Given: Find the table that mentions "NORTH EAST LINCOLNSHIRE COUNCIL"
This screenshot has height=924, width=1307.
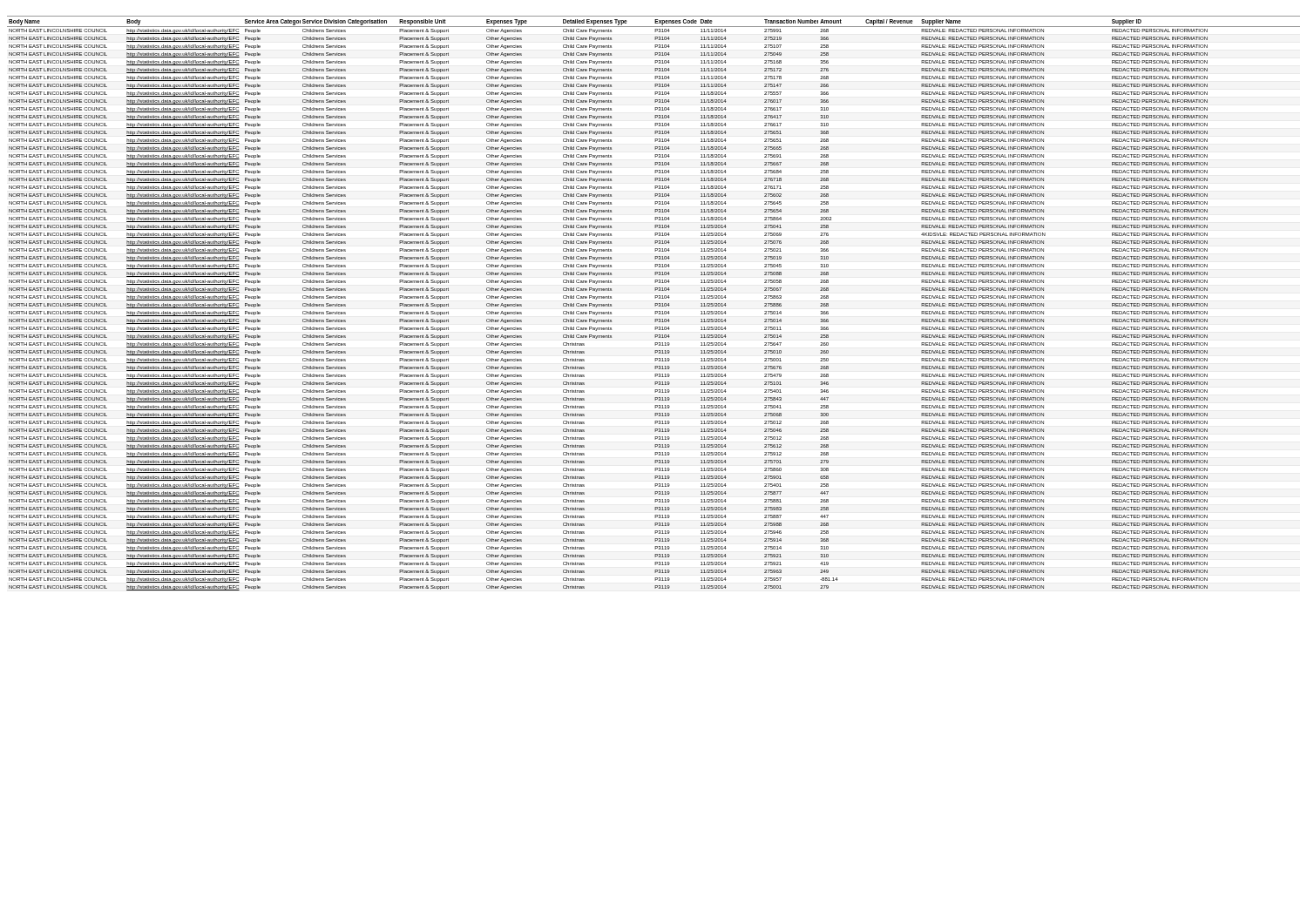Looking at the screenshot, I should [654, 304].
